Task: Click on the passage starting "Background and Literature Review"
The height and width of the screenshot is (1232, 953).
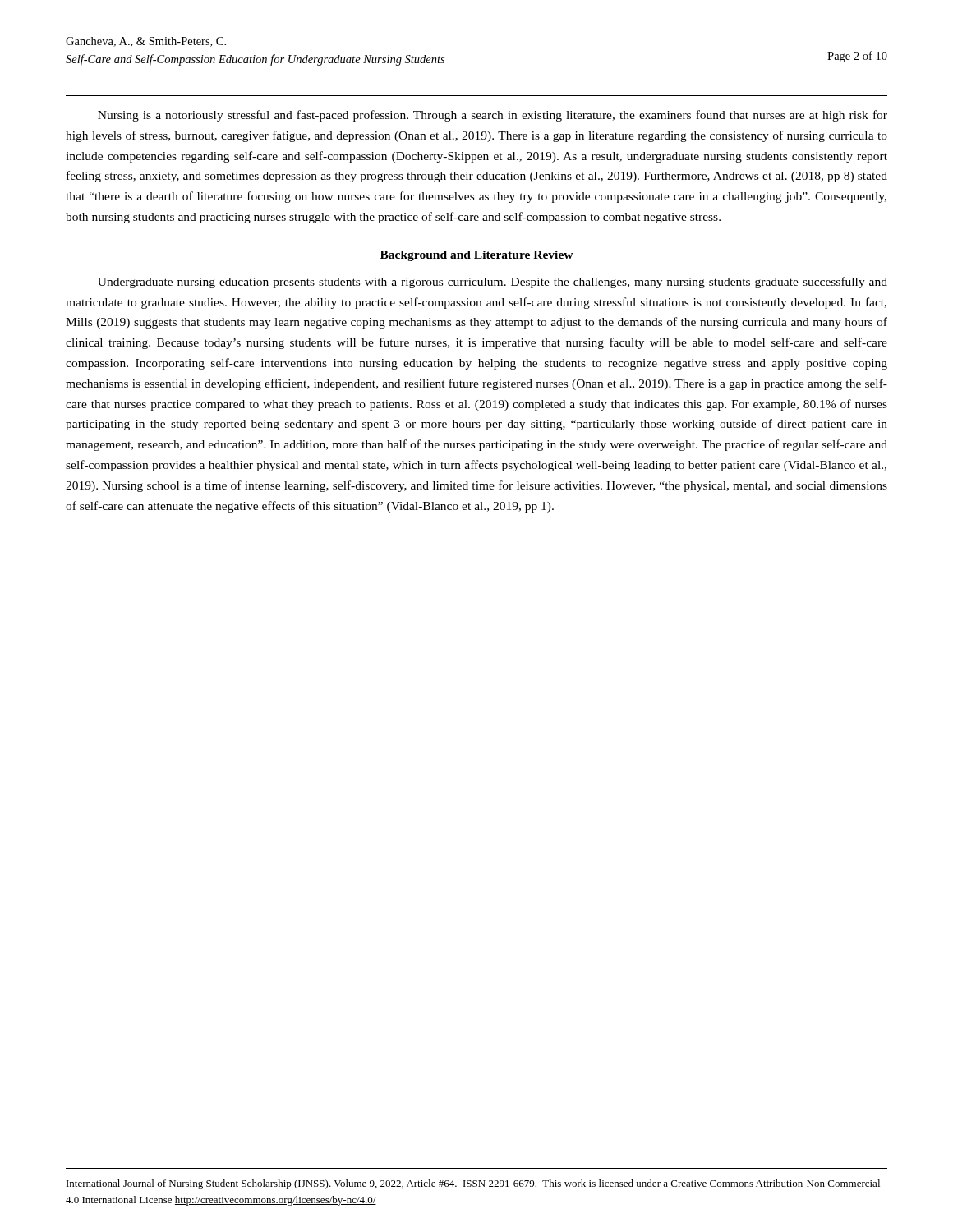Action: coord(476,254)
